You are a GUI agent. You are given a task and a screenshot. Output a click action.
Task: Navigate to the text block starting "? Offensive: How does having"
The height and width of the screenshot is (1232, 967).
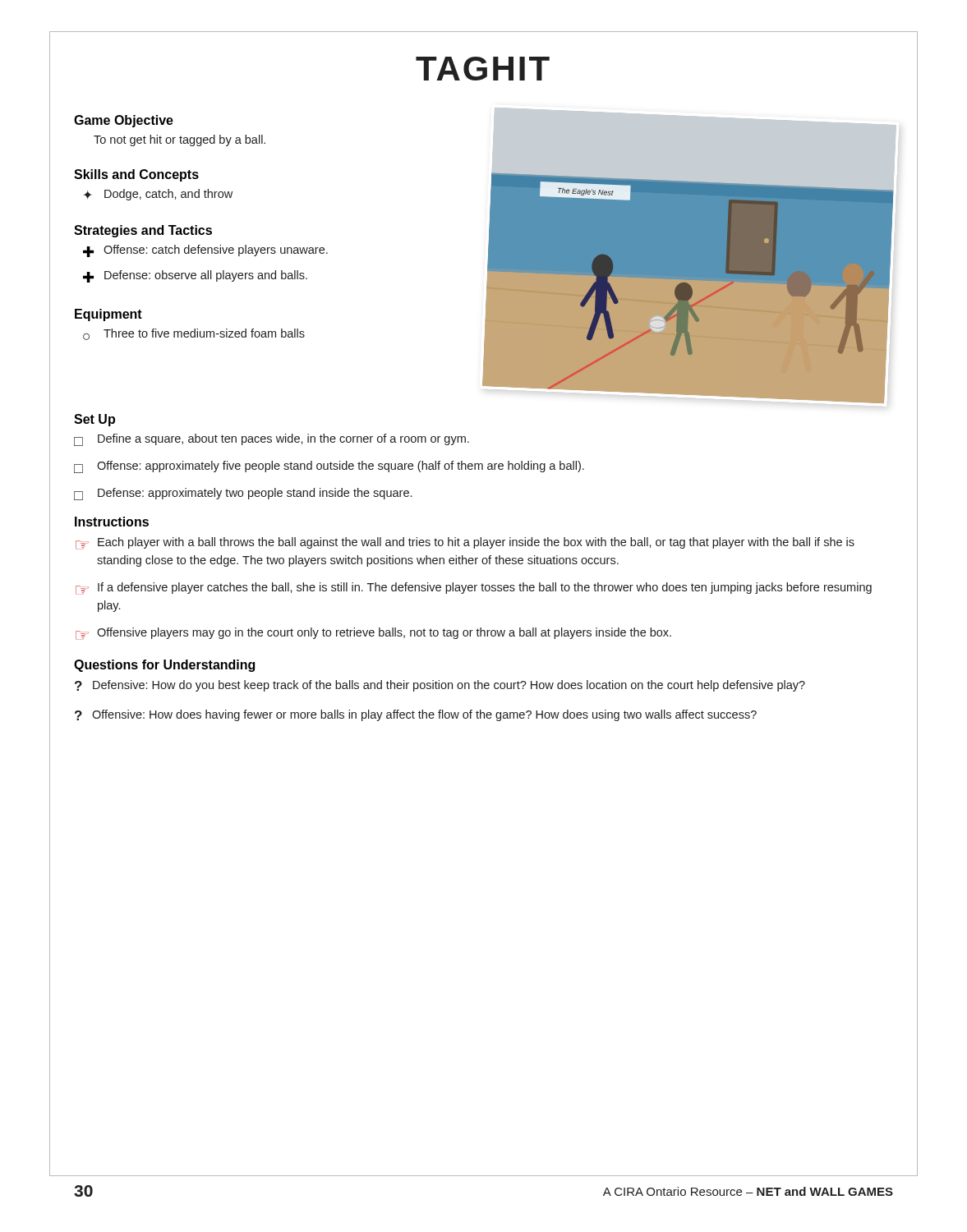(484, 717)
